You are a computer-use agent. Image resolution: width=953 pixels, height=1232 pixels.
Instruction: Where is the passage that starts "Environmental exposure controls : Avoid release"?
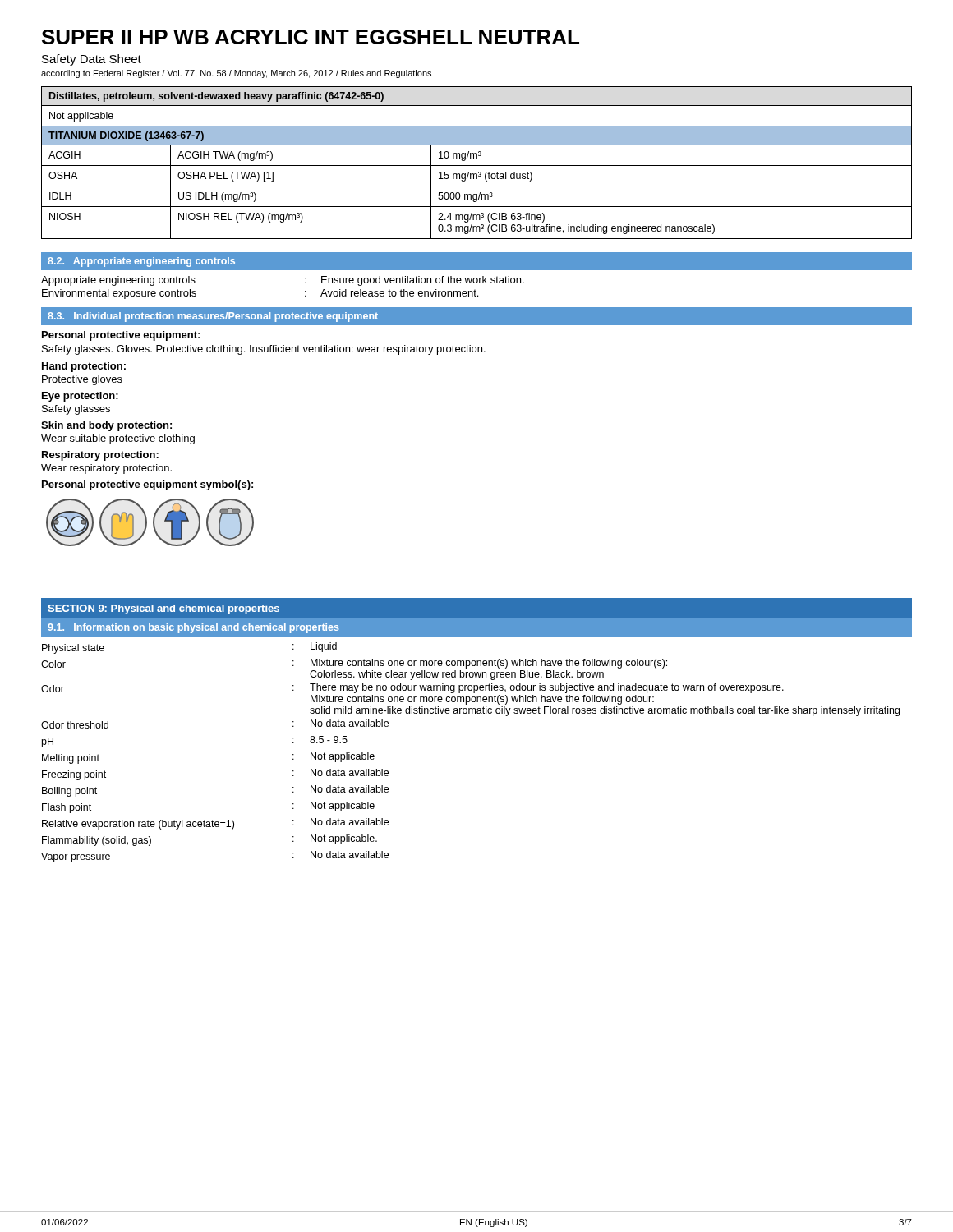pyautogui.click(x=118, y=294)
